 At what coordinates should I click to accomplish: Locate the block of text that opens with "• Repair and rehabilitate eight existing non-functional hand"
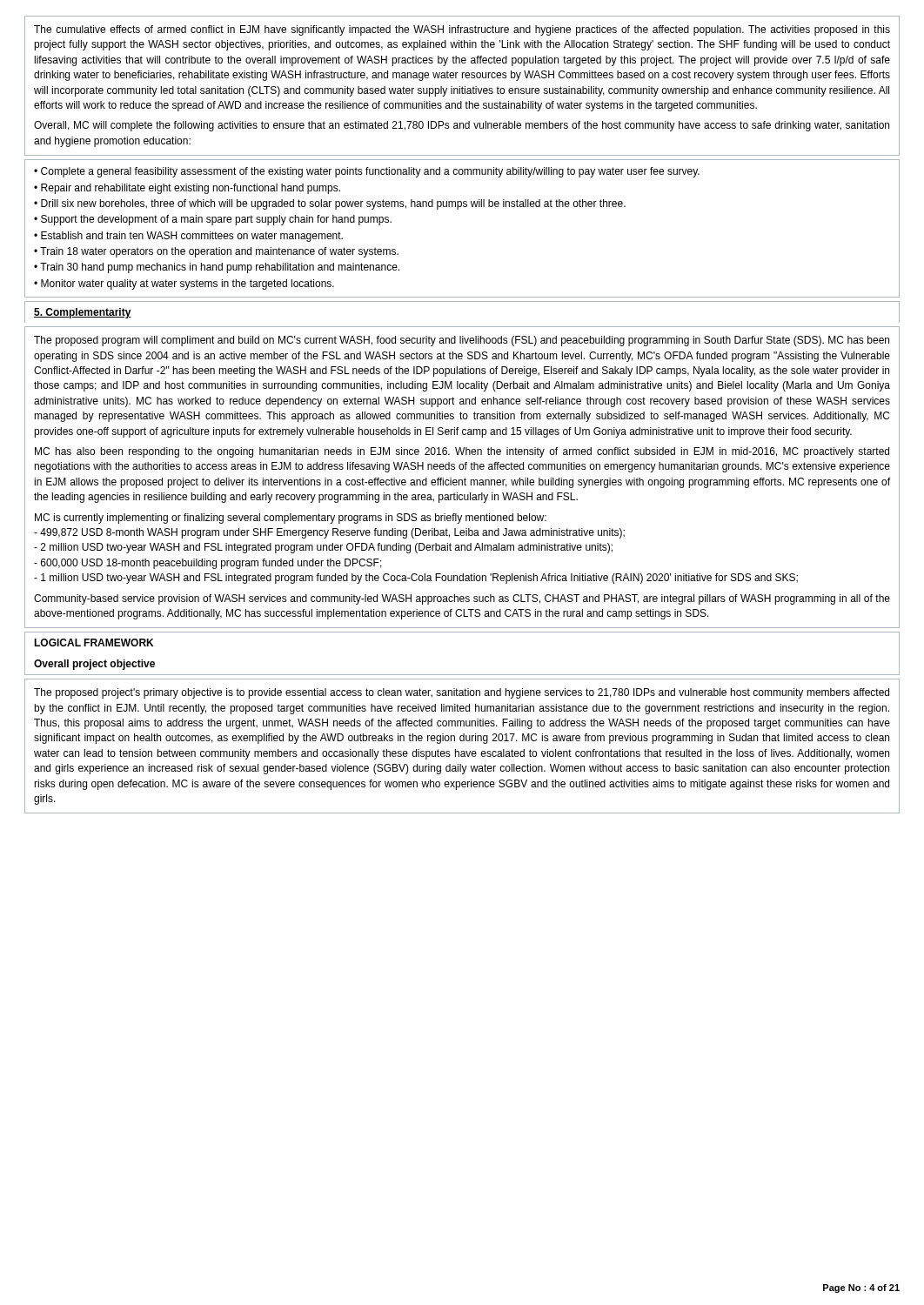[x=187, y=189]
